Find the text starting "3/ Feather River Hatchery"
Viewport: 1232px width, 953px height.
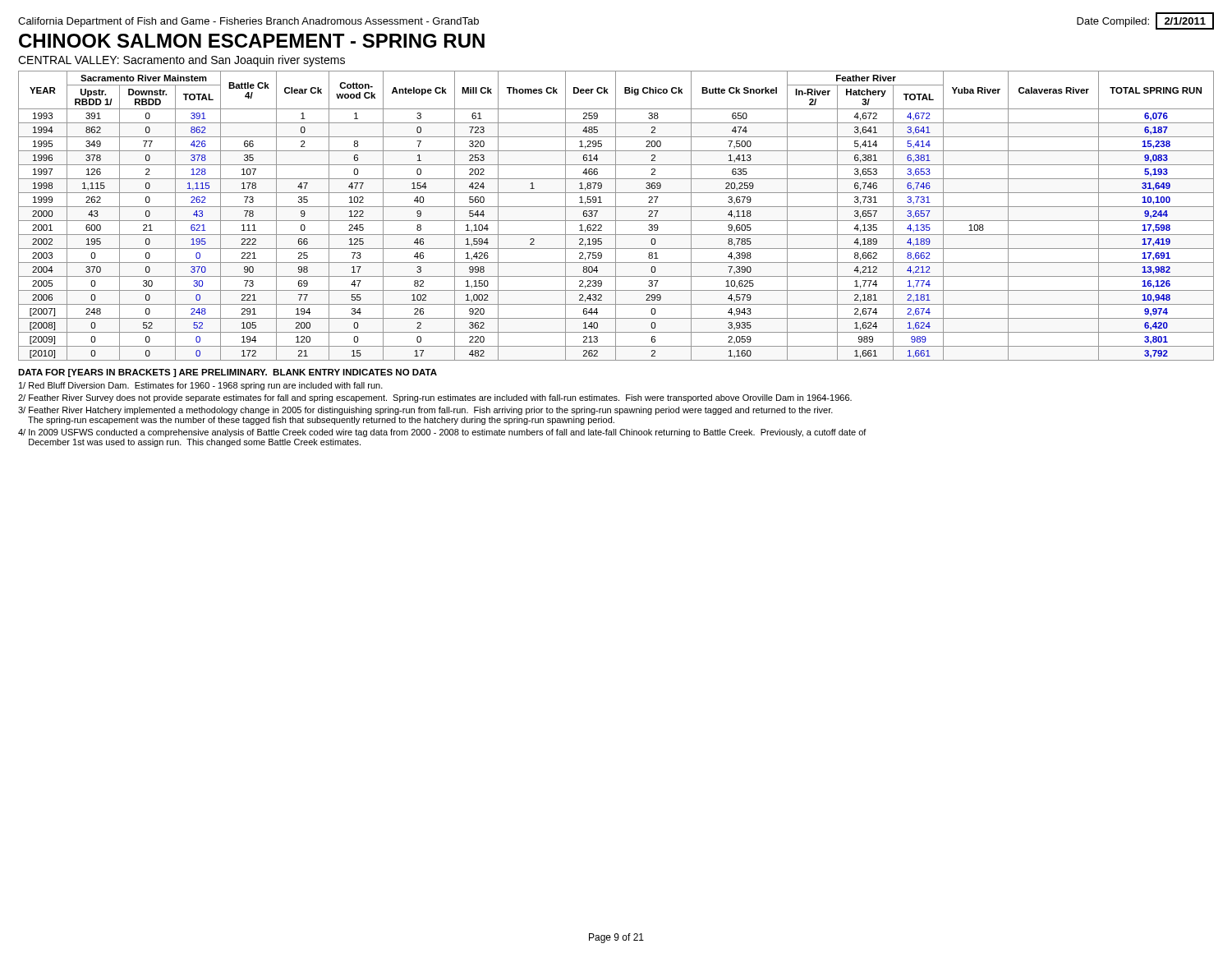click(x=426, y=415)
